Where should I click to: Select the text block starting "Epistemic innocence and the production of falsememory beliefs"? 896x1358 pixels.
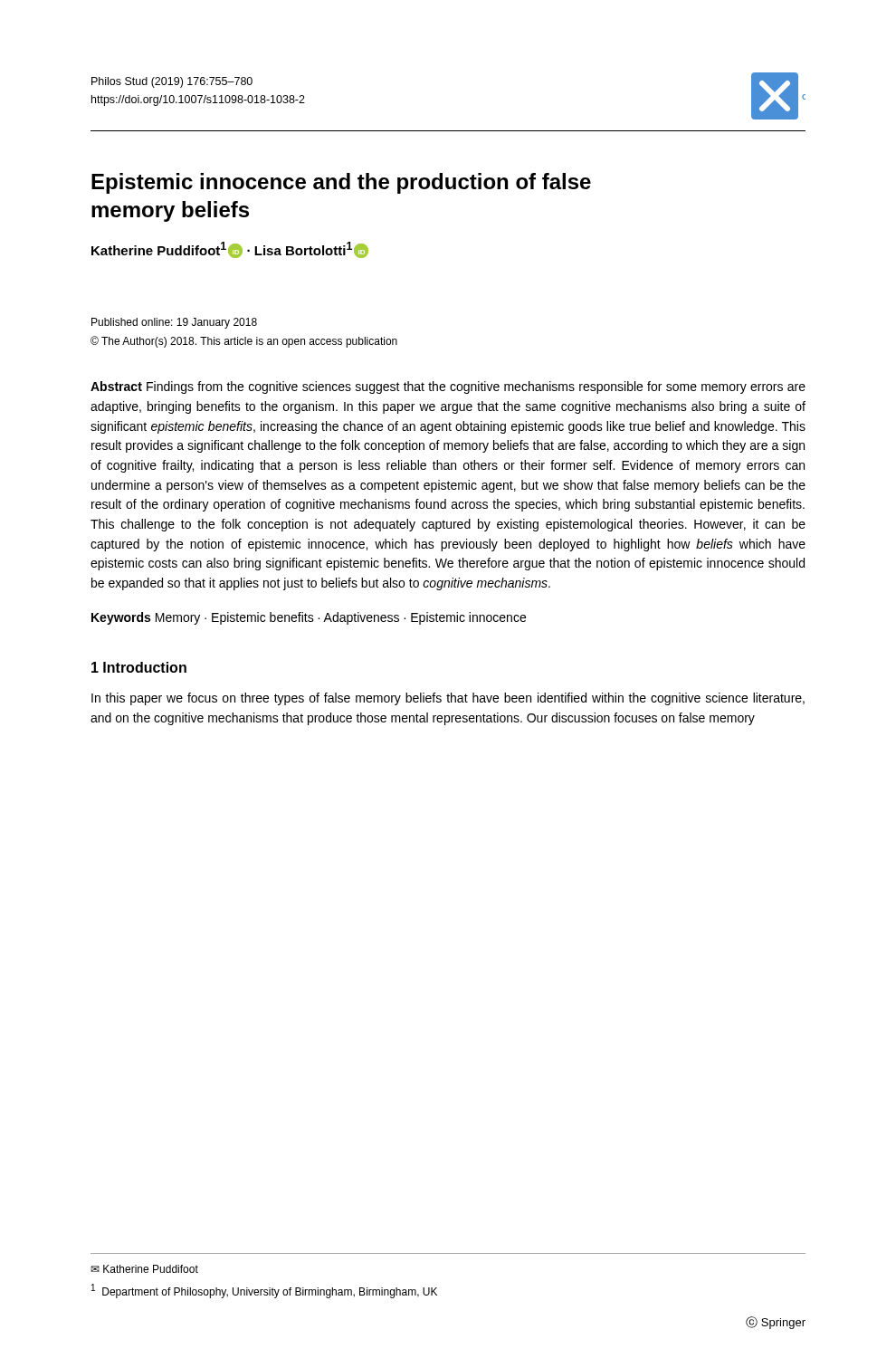(341, 196)
